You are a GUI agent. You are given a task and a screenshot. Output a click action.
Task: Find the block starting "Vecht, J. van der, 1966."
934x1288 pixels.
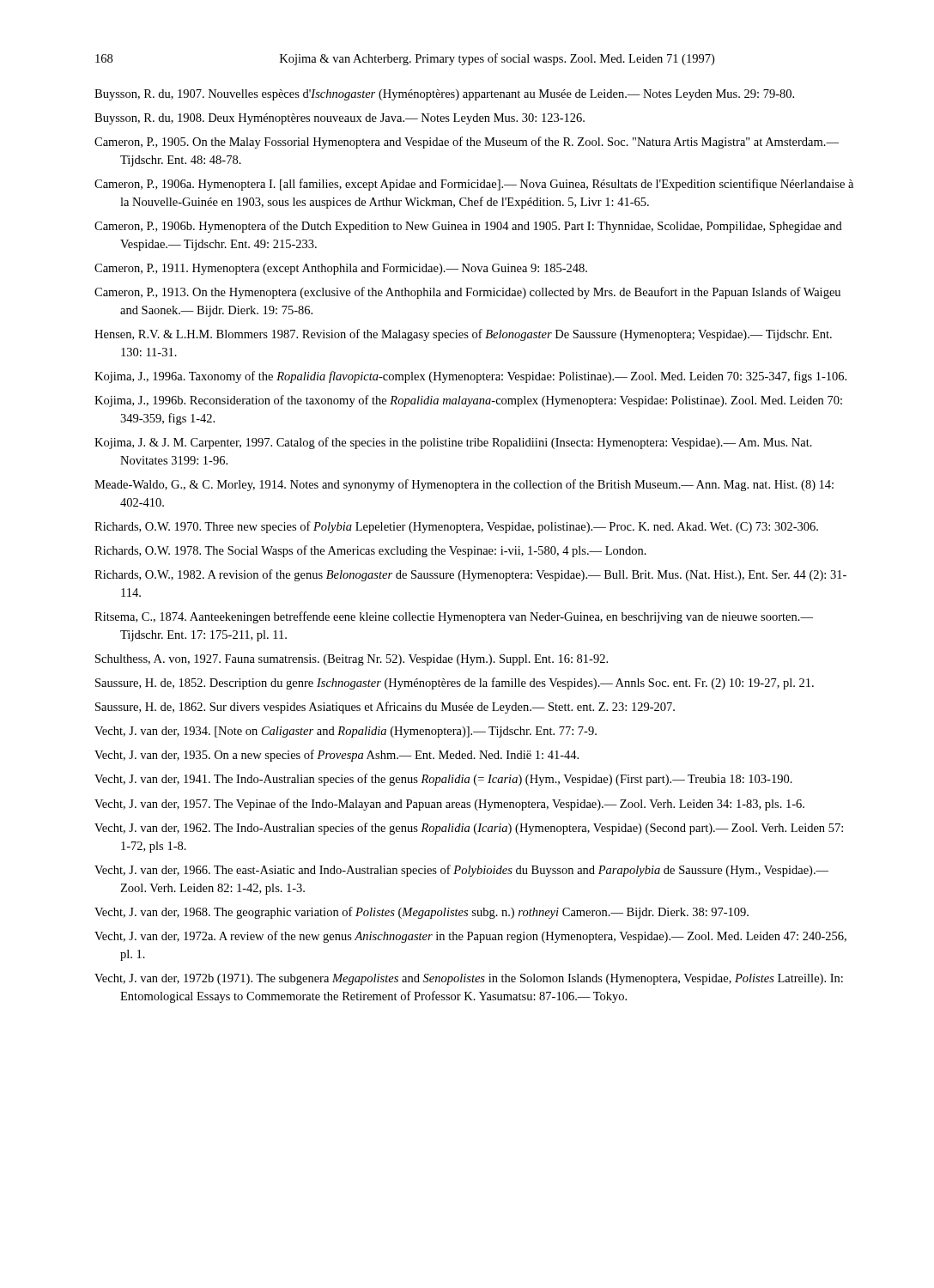pyautogui.click(x=461, y=878)
